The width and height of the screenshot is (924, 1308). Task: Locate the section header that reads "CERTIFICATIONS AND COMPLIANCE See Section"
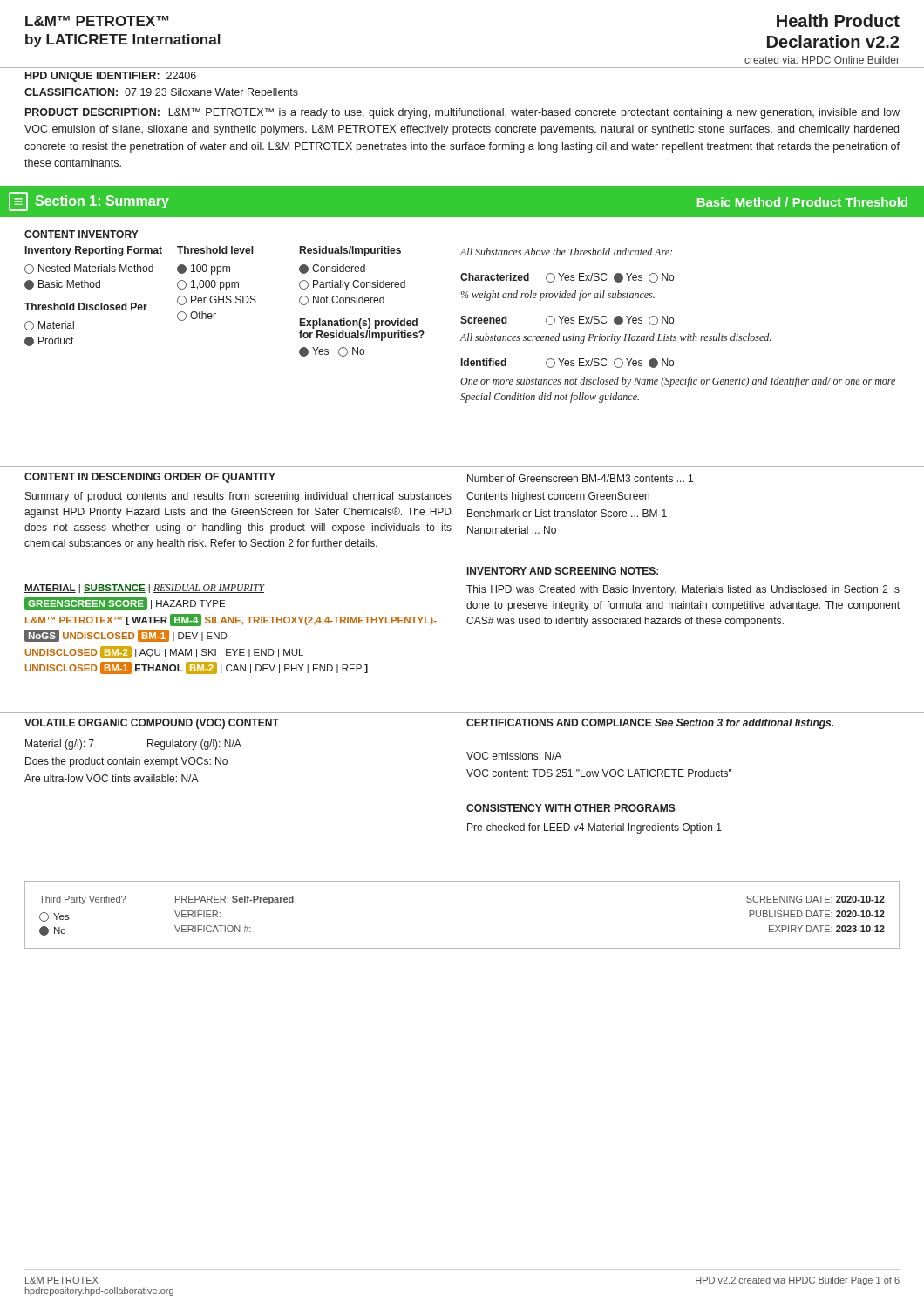click(650, 723)
